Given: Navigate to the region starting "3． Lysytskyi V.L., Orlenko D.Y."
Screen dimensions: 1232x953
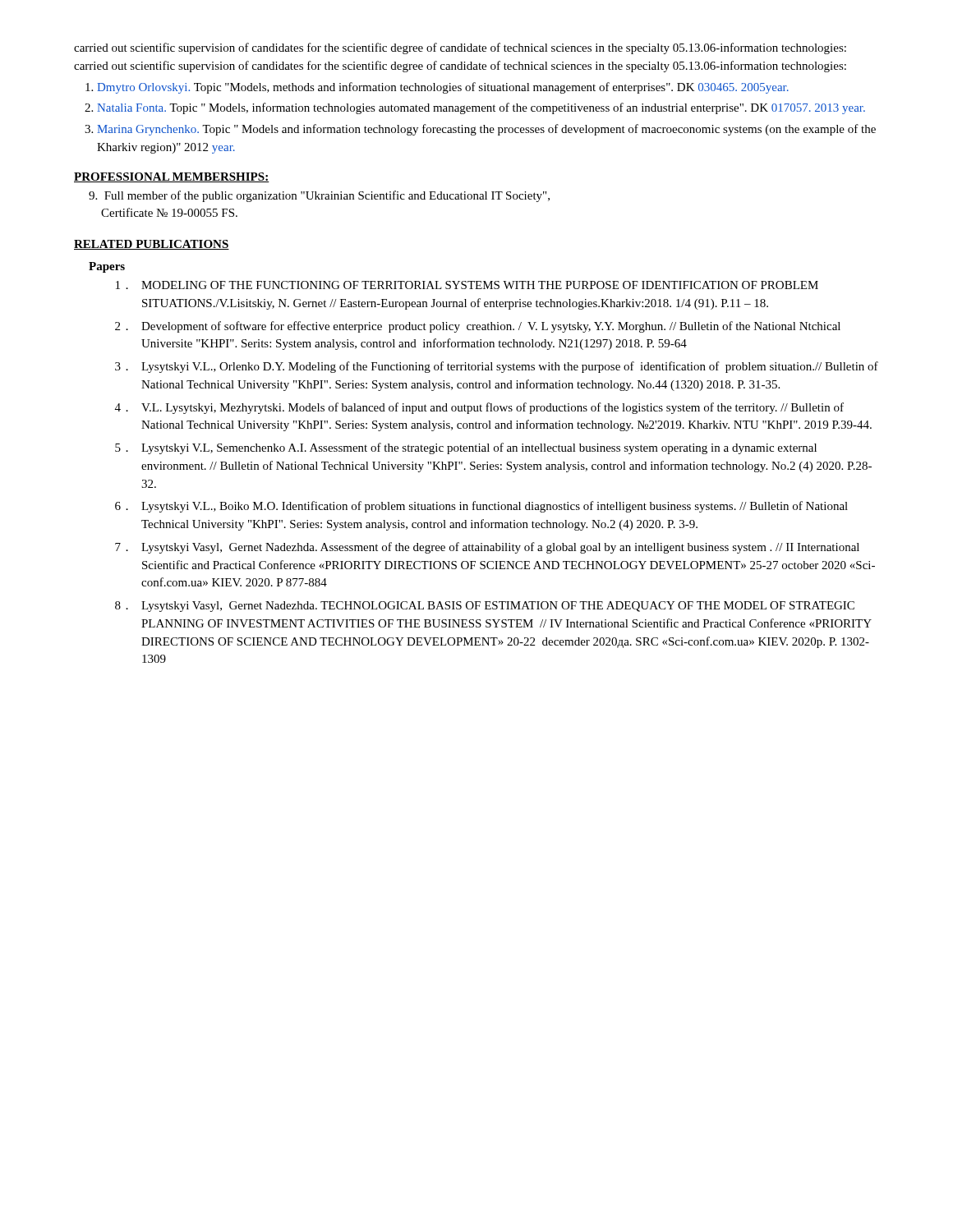Looking at the screenshot, I should pyautogui.click(x=484, y=376).
